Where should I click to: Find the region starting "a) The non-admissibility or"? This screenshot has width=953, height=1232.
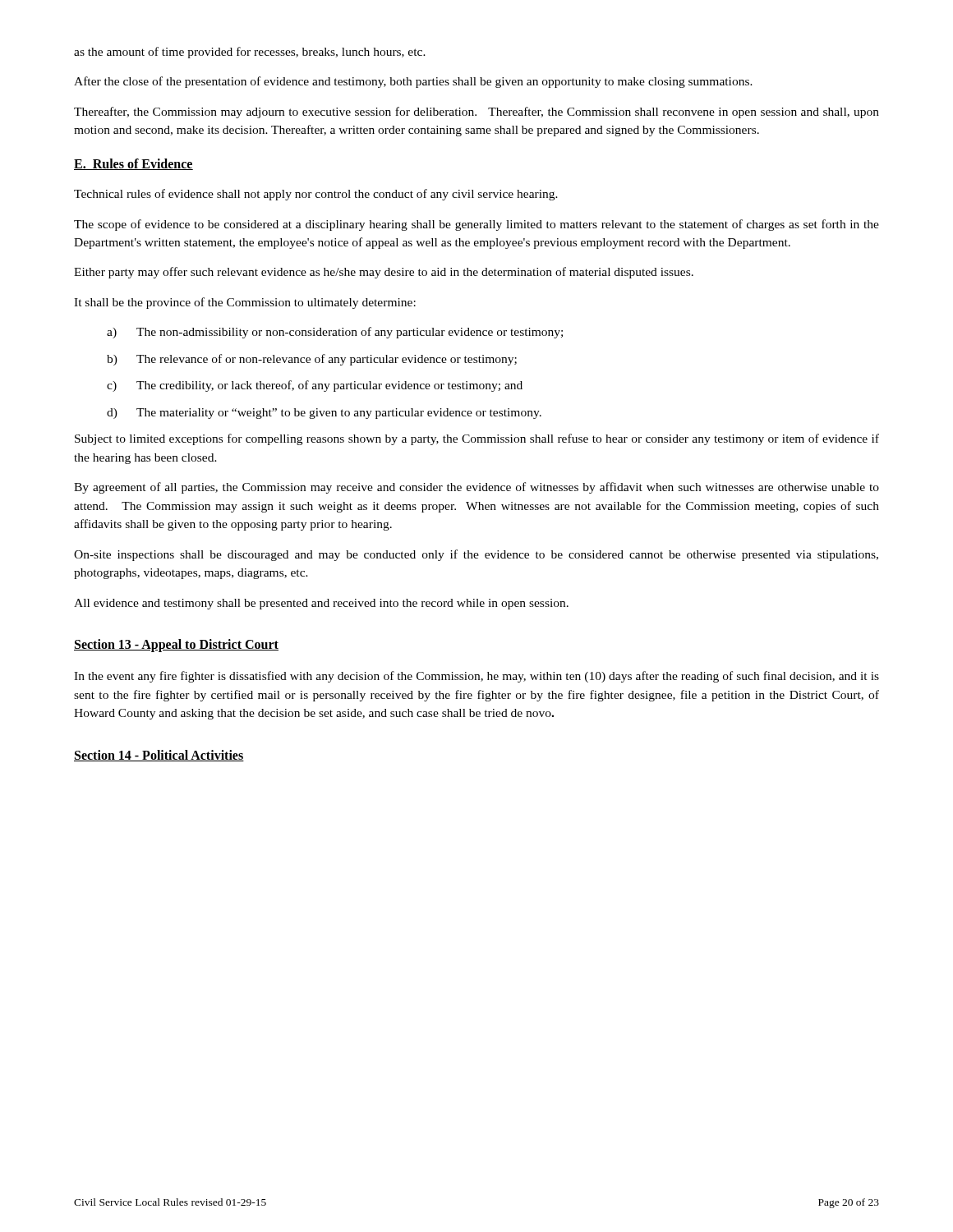click(476, 332)
